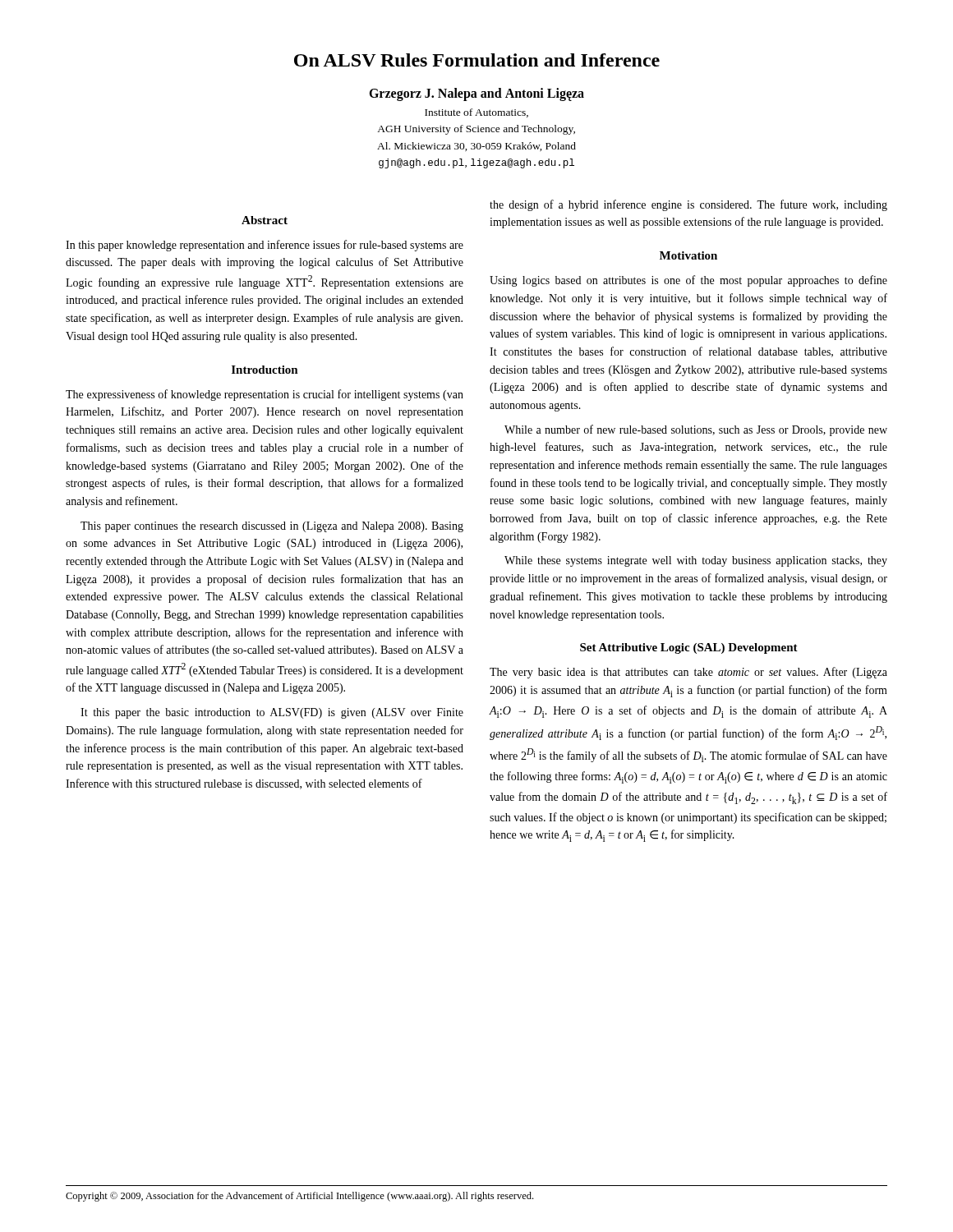Find the block on this page that starts "Grzegorz J. Nalepa and"
Image resolution: width=953 pixels, height=1232 pixels.
(x=476, y=129)
